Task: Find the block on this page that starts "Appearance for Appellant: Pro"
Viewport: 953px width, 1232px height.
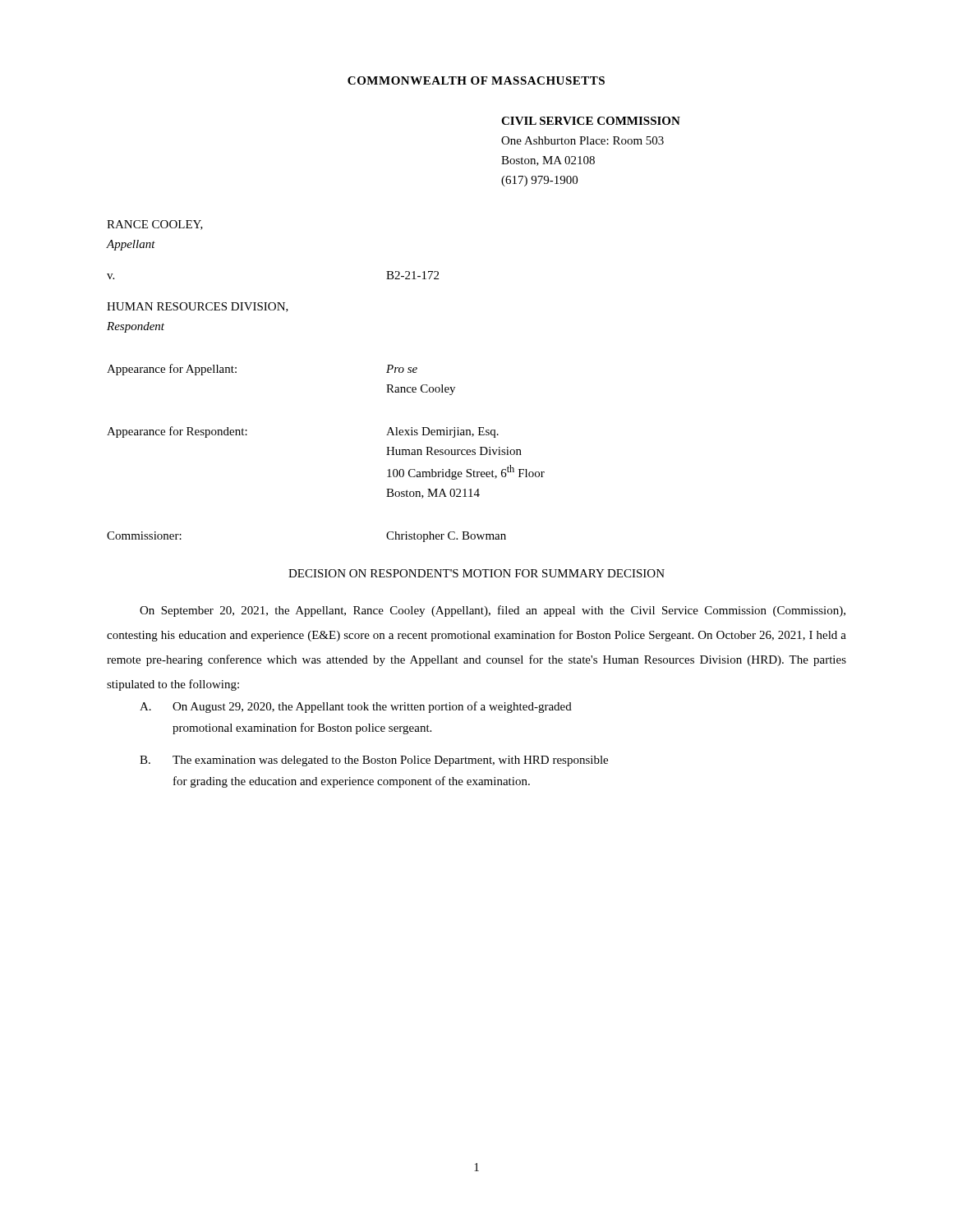Action: tap(174, 369)
